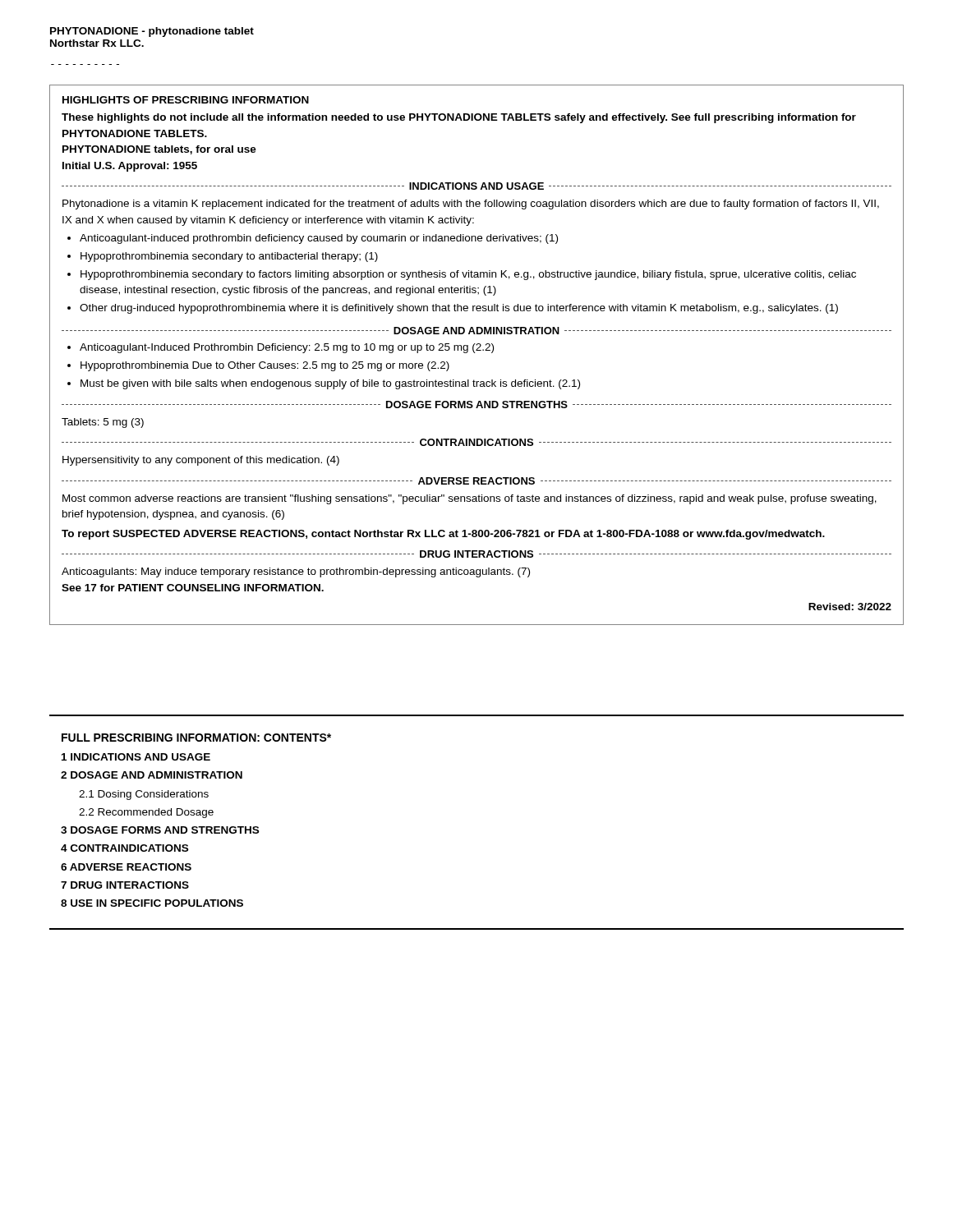This screenshot has height=1232, width=953.
Task: Point to the block beginning "Hypoprothrombinemia Due to"
Action: click(265, 365)
